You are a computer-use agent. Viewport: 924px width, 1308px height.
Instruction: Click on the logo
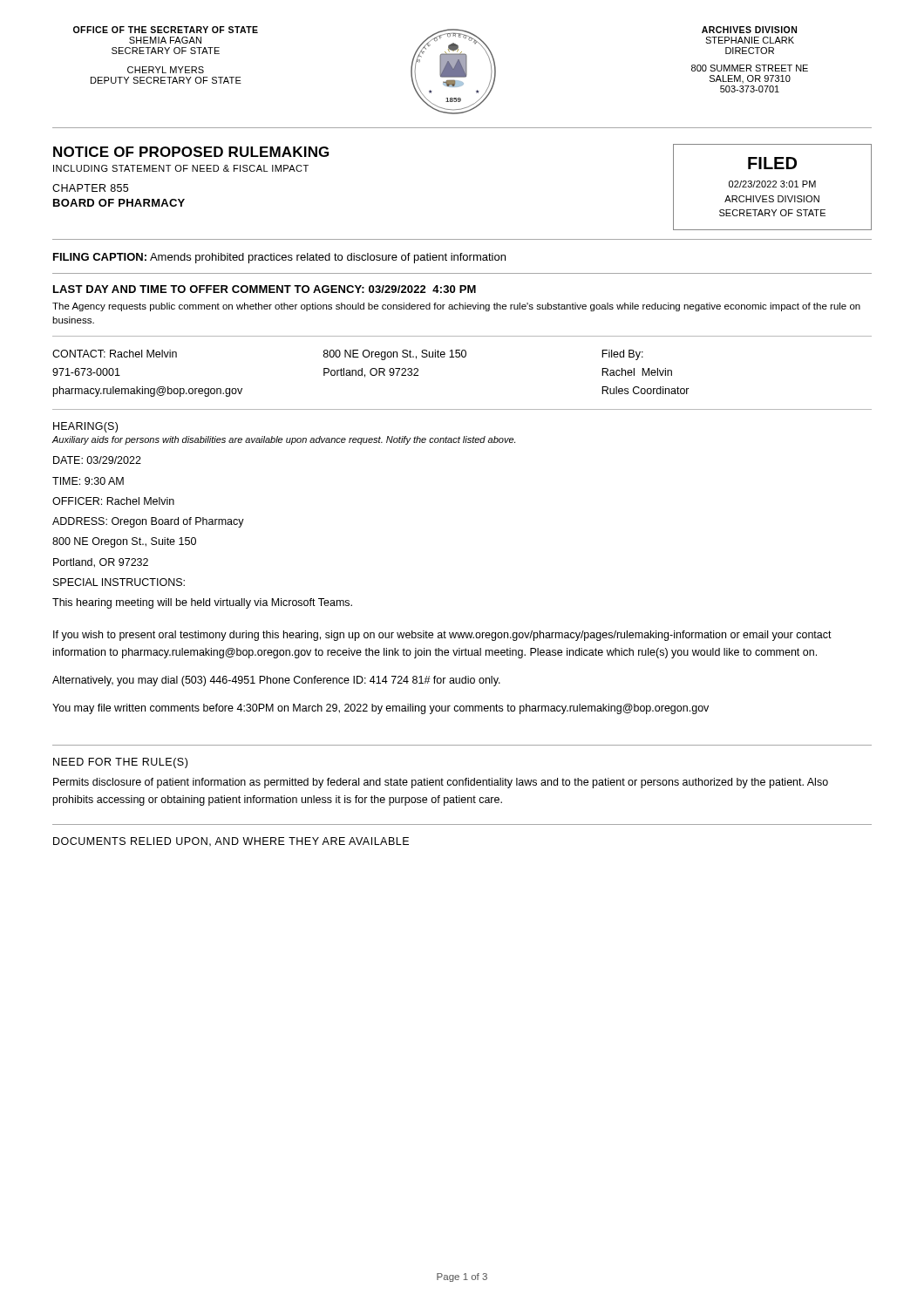[453, 70]
